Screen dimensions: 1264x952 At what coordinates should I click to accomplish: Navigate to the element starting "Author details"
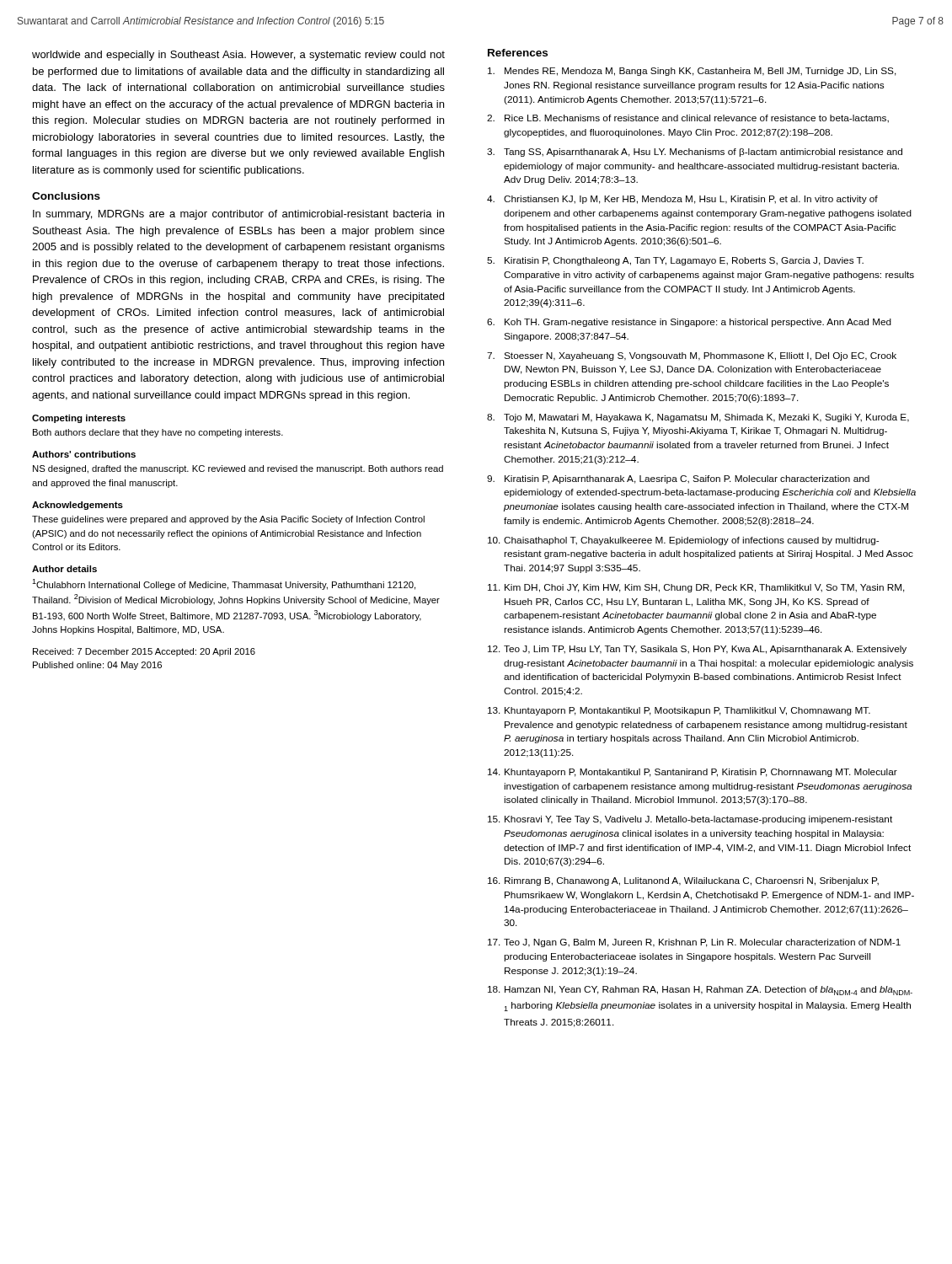(65, 569)
